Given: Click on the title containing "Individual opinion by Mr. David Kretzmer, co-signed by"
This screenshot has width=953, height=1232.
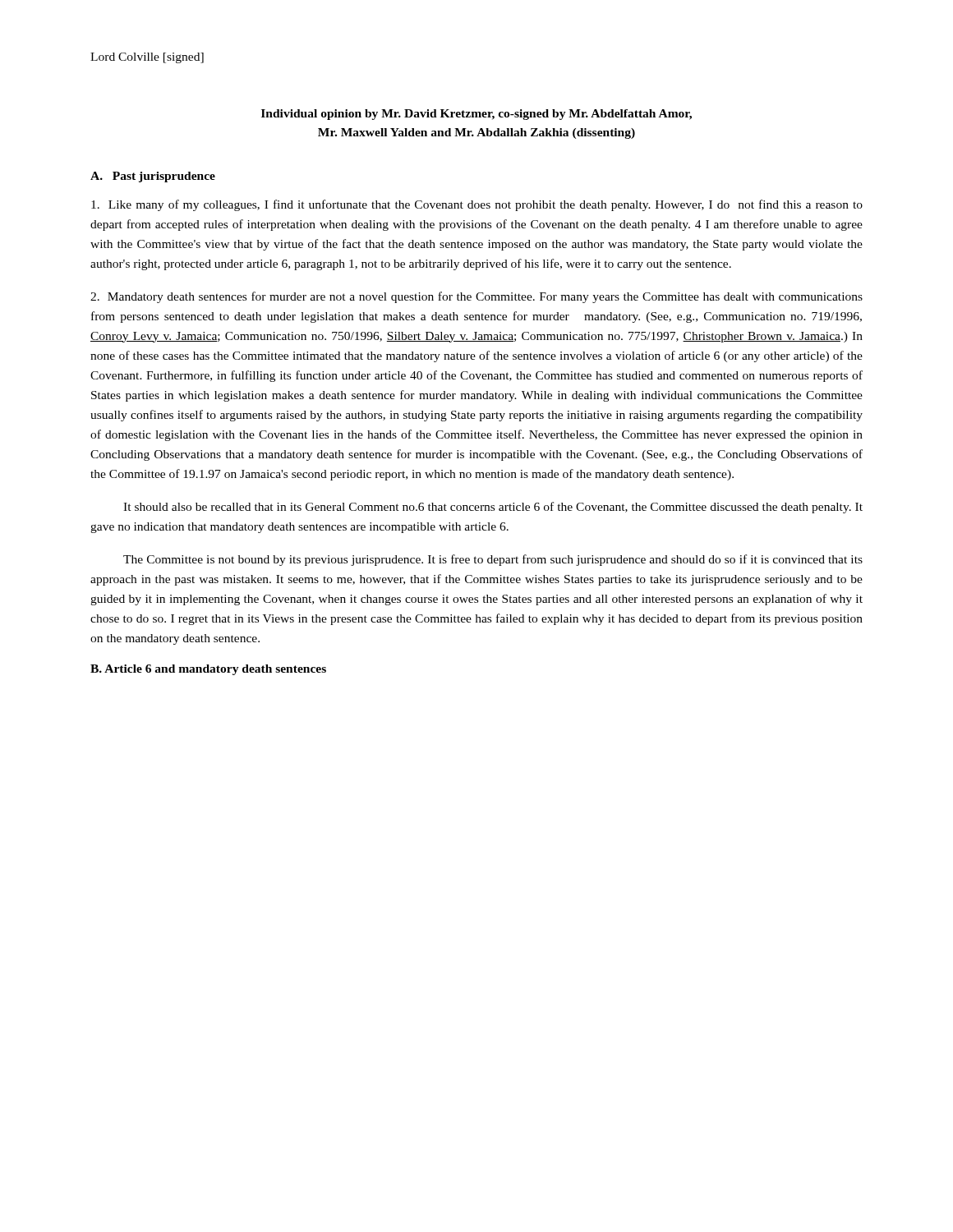Looking at the screenshot, I should (x=476, y=122).
